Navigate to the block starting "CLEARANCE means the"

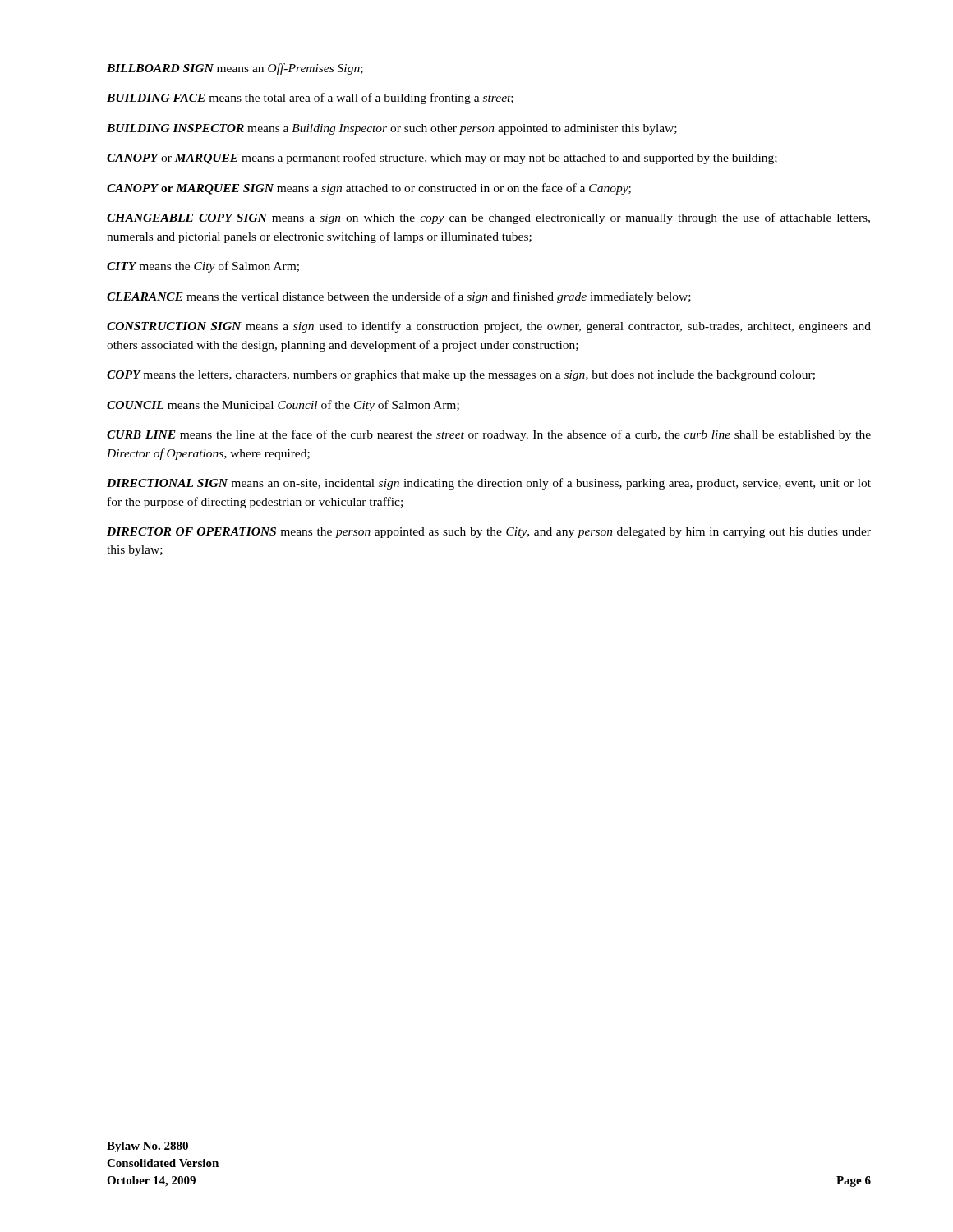click(399, 296)
